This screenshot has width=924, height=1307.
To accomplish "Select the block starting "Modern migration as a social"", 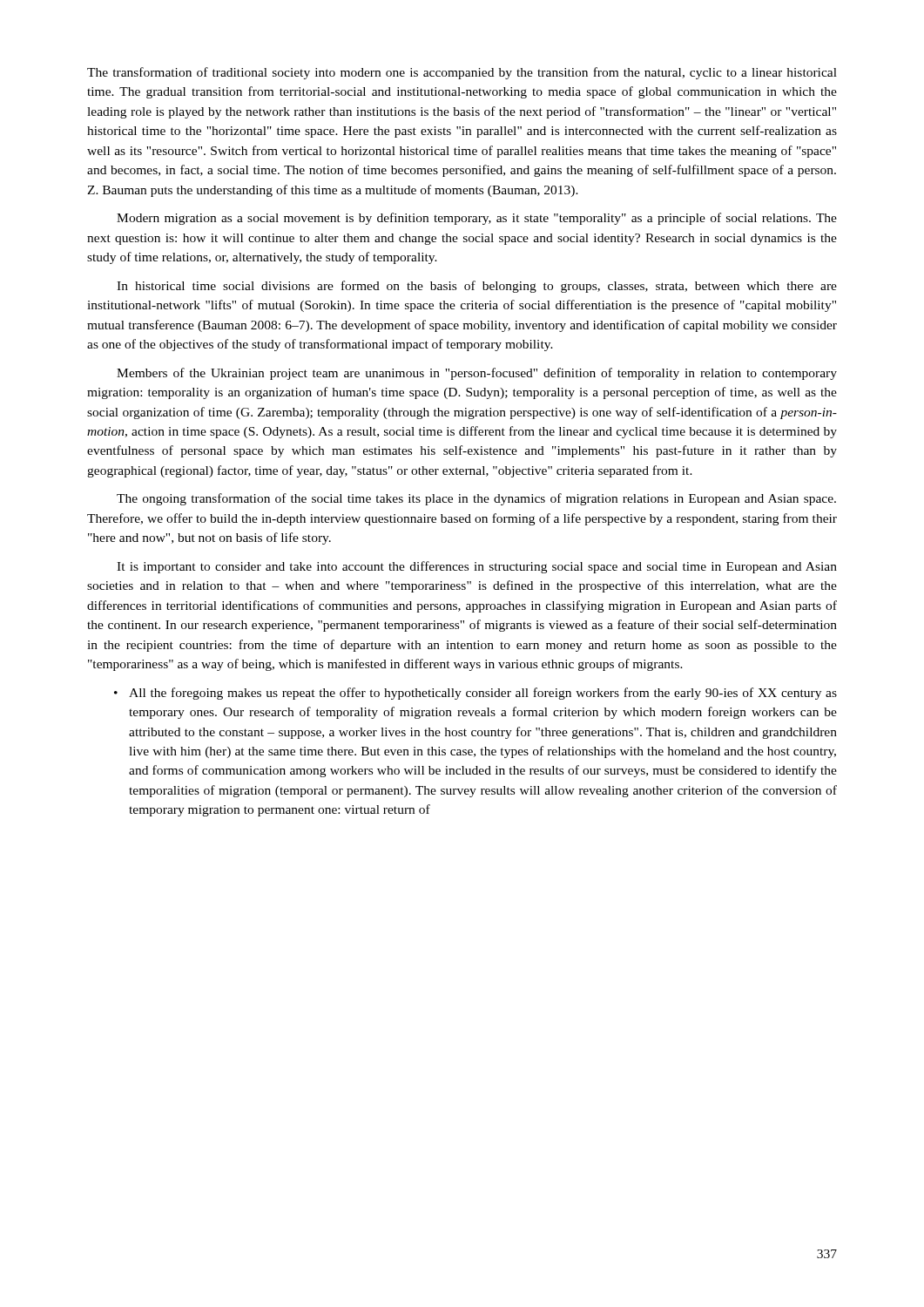I will click(x=462, y=237).
